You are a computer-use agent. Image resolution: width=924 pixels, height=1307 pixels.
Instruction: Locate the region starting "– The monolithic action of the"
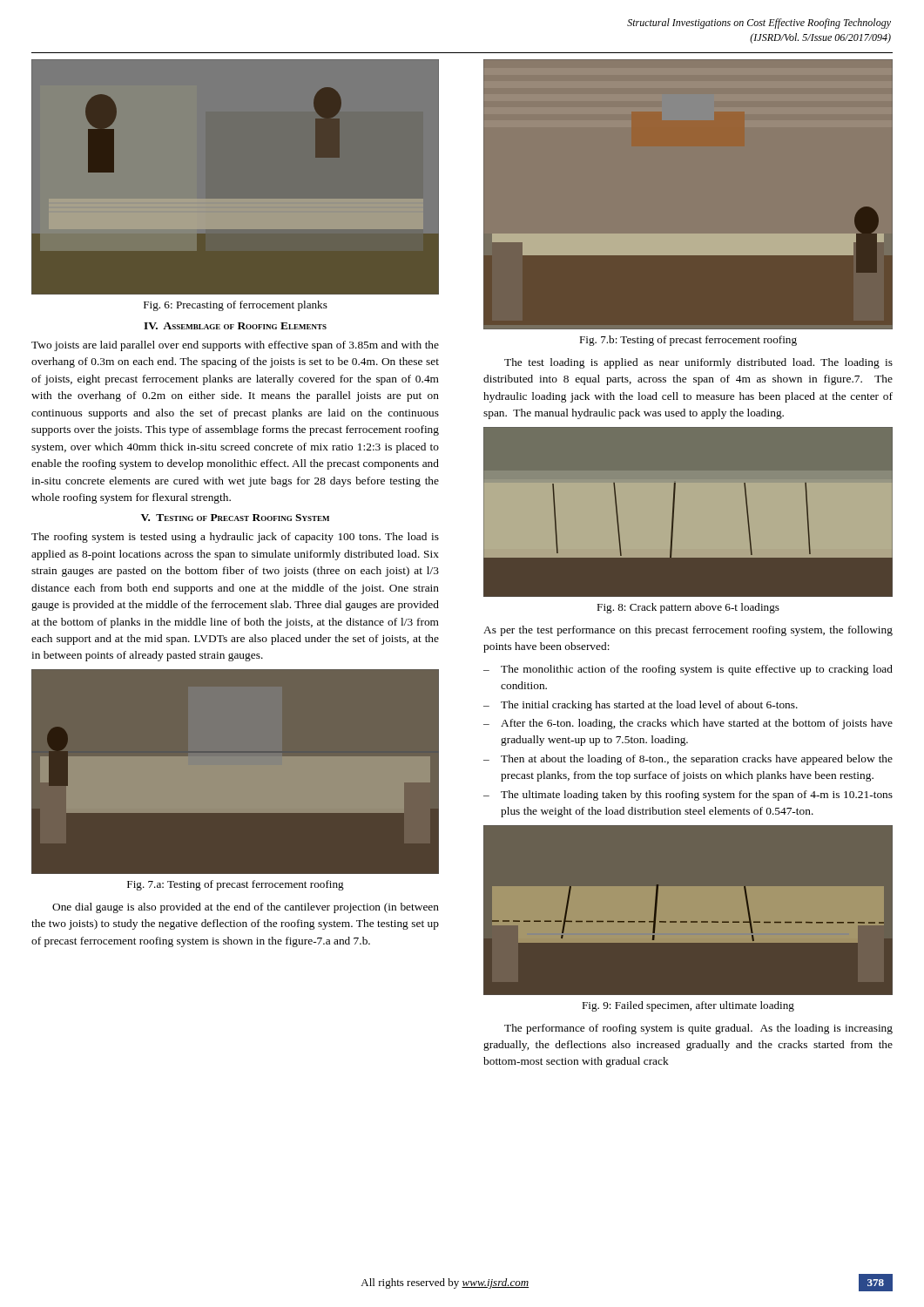(688, 677)
